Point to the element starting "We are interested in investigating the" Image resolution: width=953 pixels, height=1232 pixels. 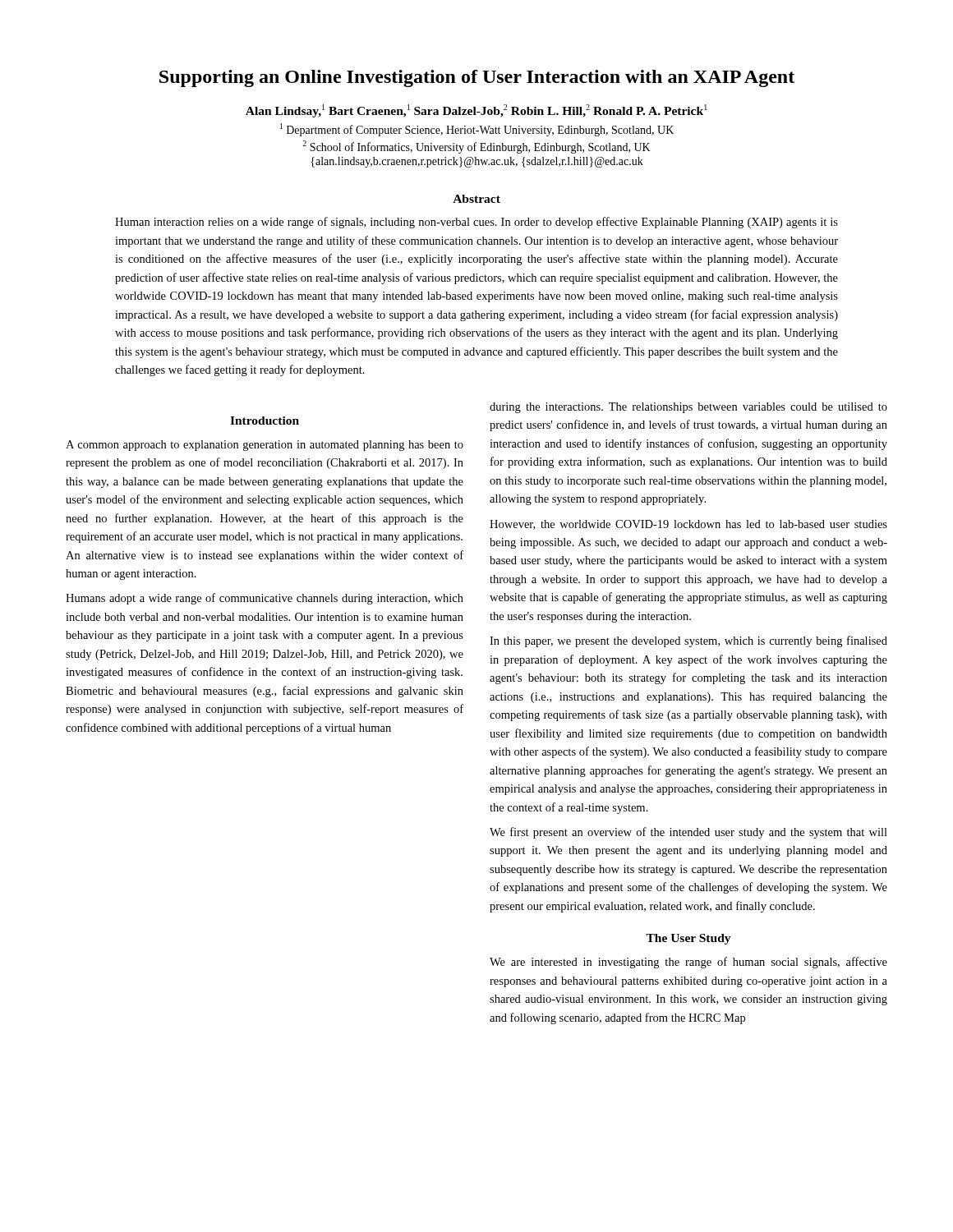coord(688,990)
